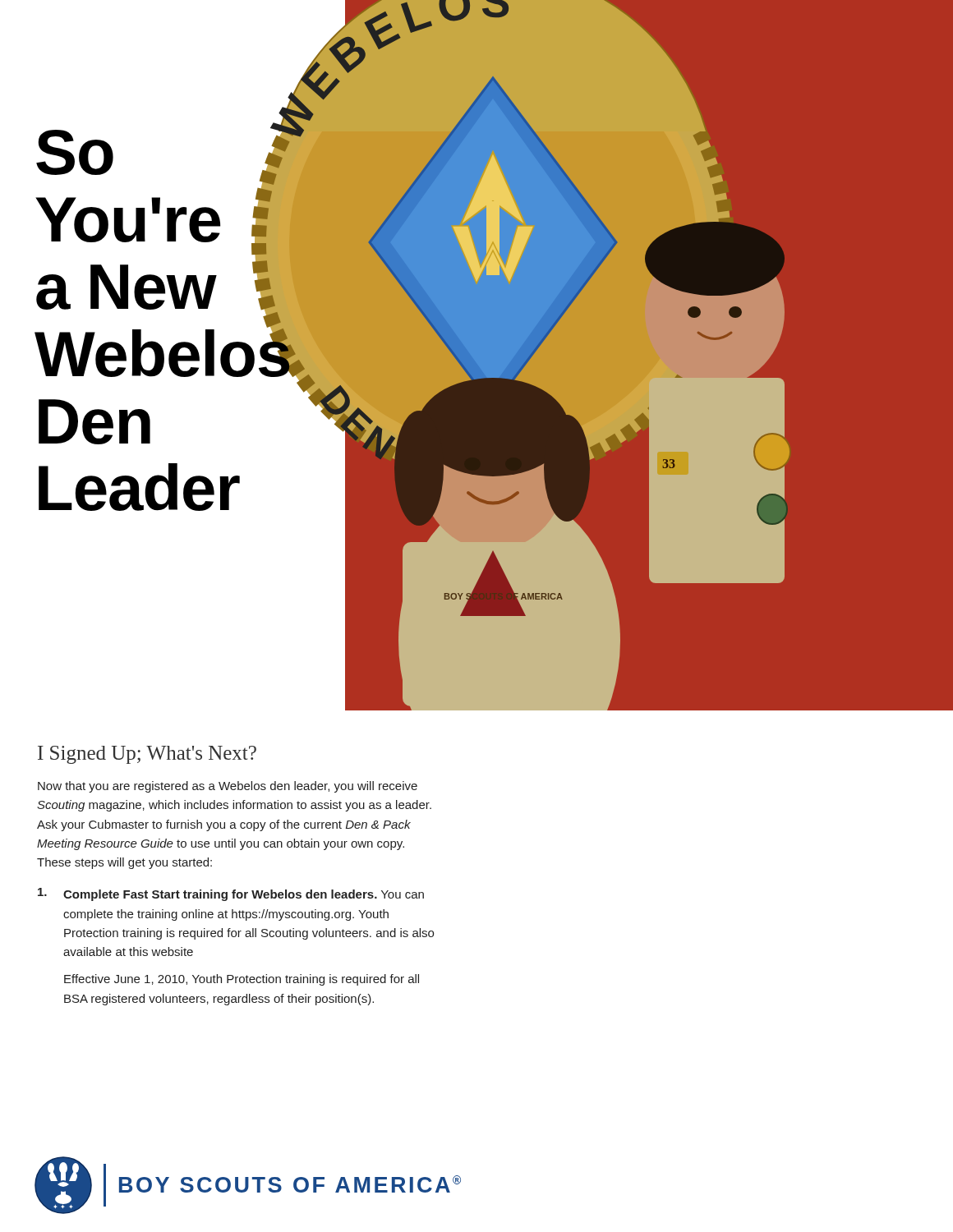
Task: Locate the logo
Action: [249, 1185]
